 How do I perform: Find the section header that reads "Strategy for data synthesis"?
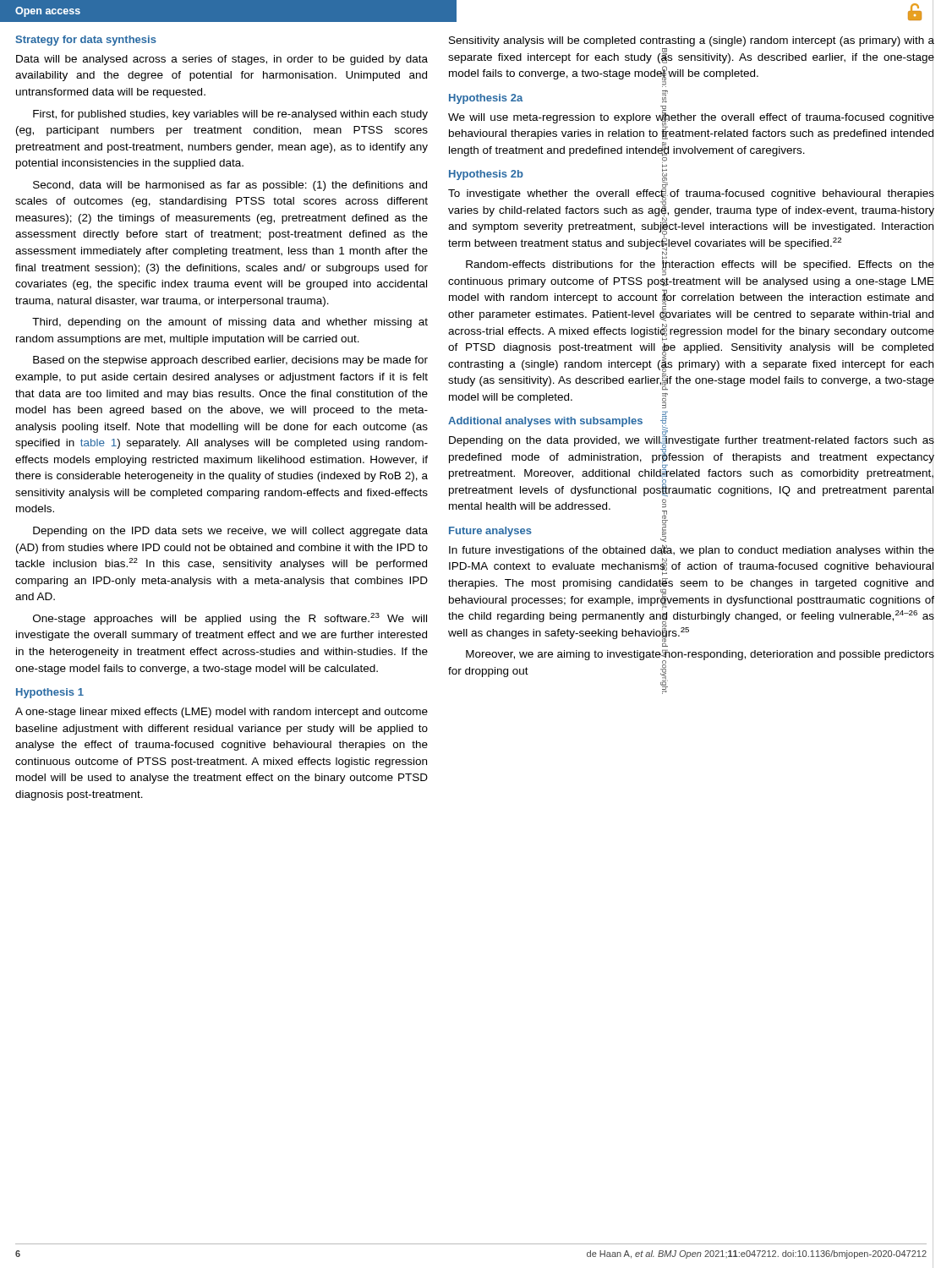86,39
